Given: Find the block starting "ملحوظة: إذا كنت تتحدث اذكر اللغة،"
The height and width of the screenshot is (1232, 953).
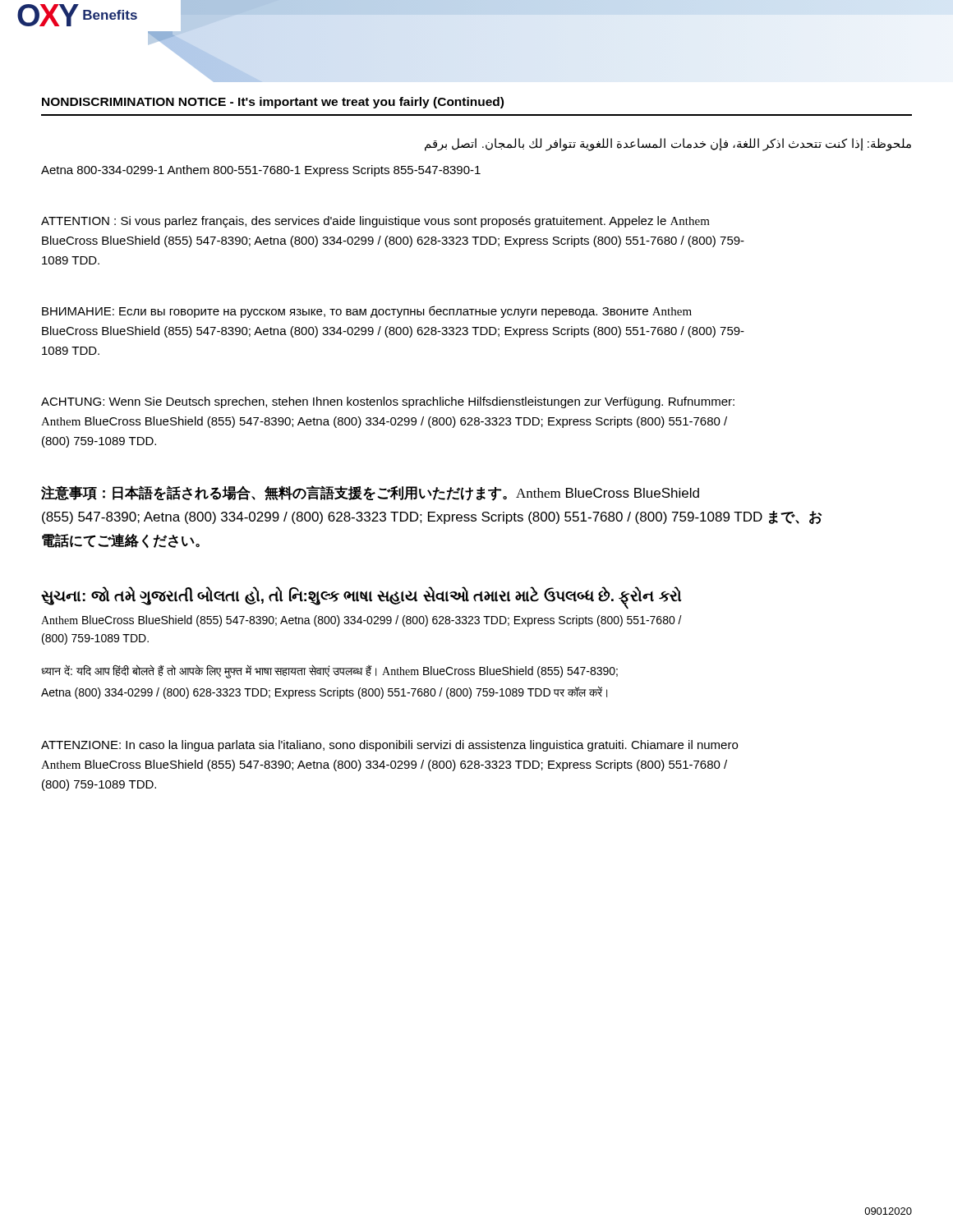Looking at the screenshot, I should click(668, 143).
